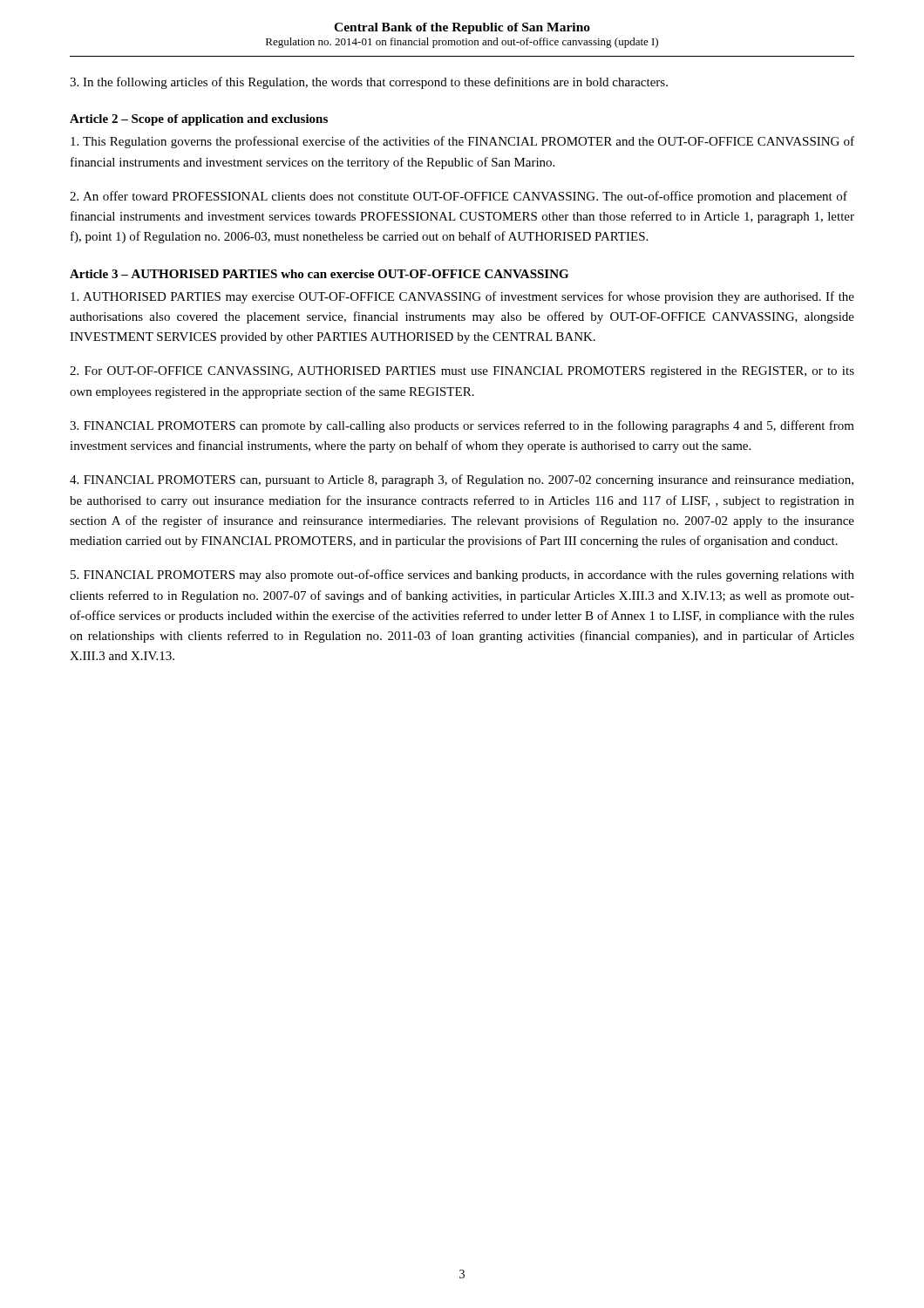
Task: Navigate to the region starting "For OUT-OF-OFFICE CANVASSING, AUTHORISED PARTIES must use FINANCIAL"
Action: pyautogui.click(x=462, y=381)
